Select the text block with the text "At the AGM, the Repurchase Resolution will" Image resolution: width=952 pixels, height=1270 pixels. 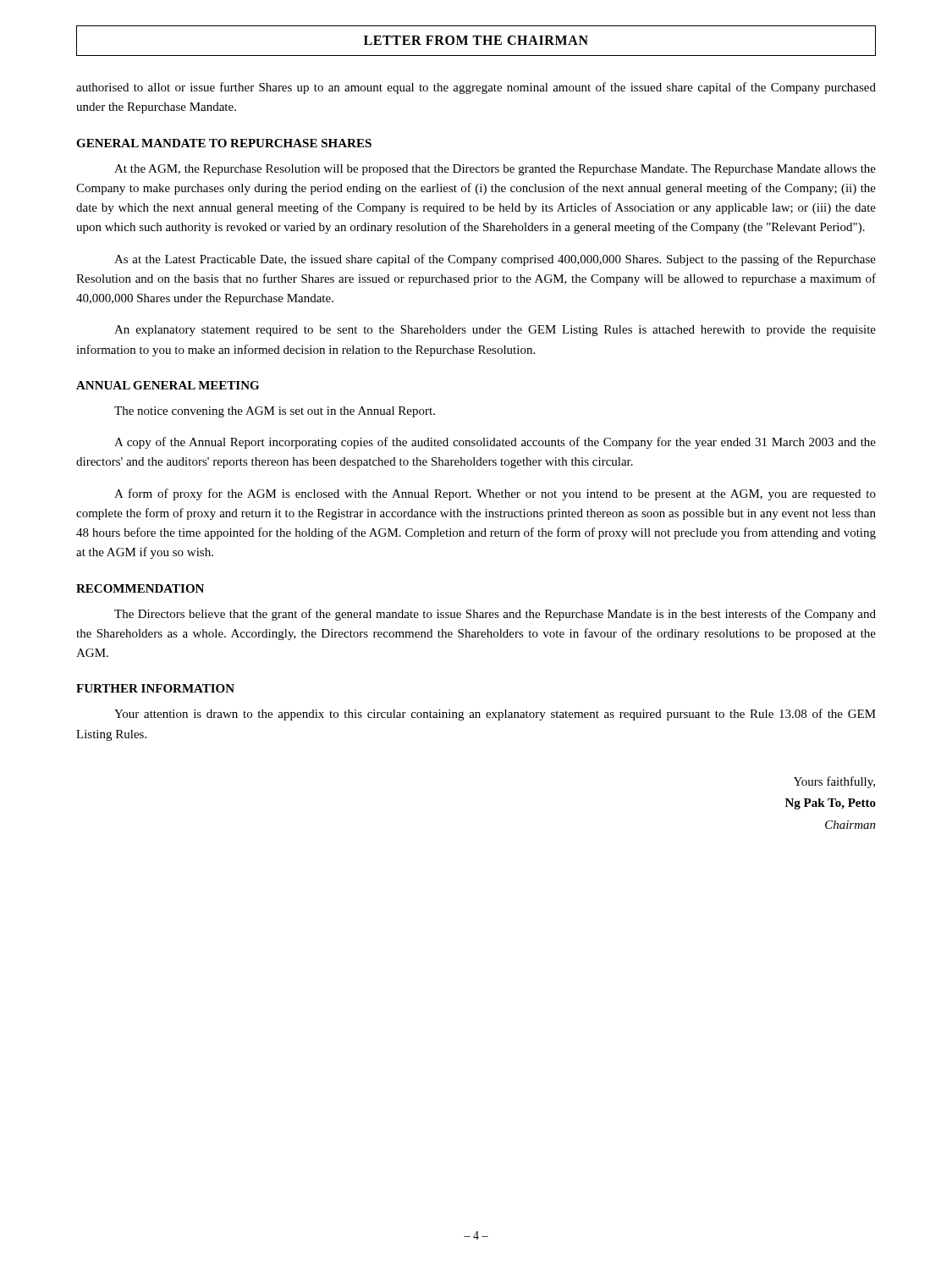476,198
